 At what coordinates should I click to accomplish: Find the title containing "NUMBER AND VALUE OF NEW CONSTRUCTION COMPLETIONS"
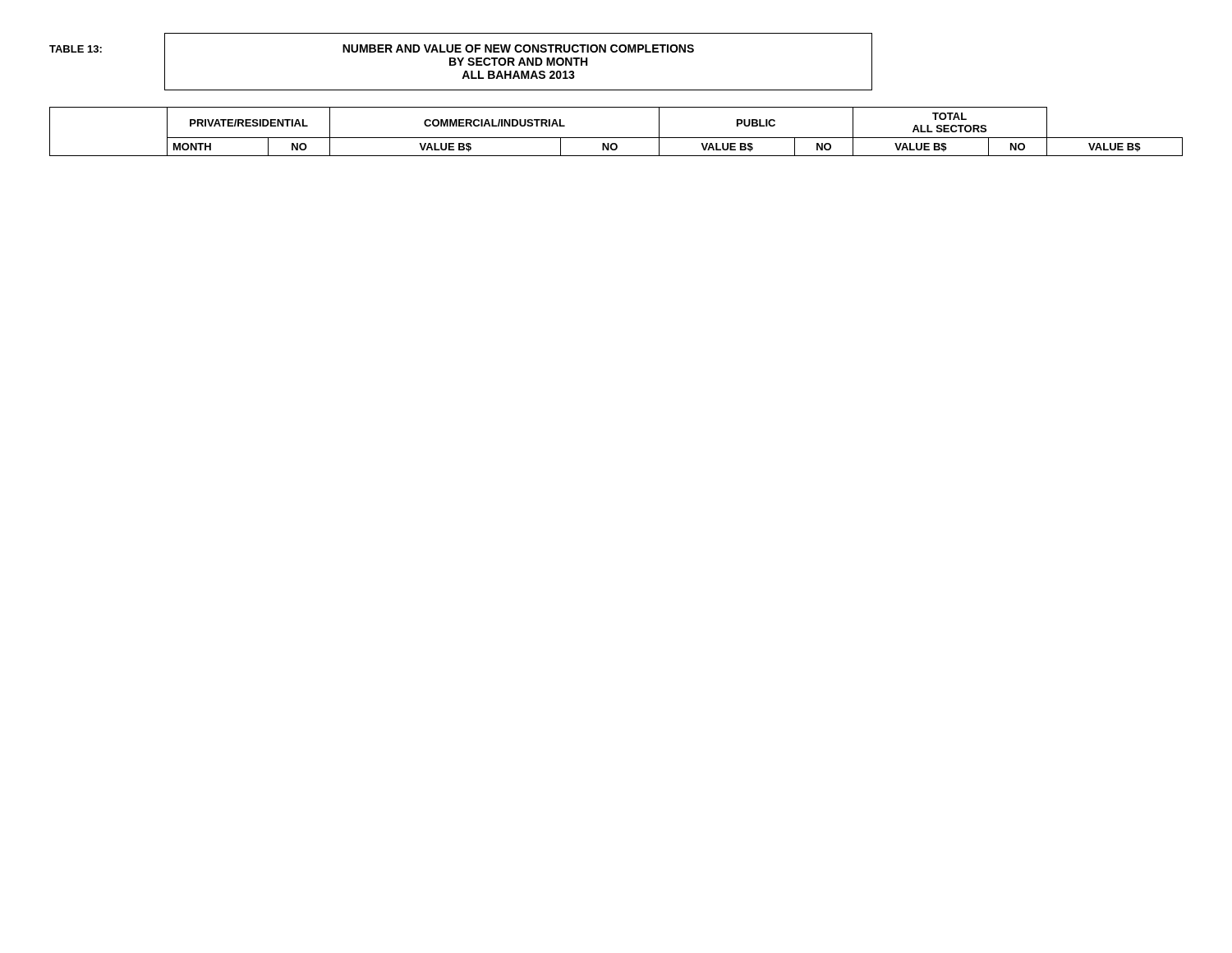coord(518,62)
